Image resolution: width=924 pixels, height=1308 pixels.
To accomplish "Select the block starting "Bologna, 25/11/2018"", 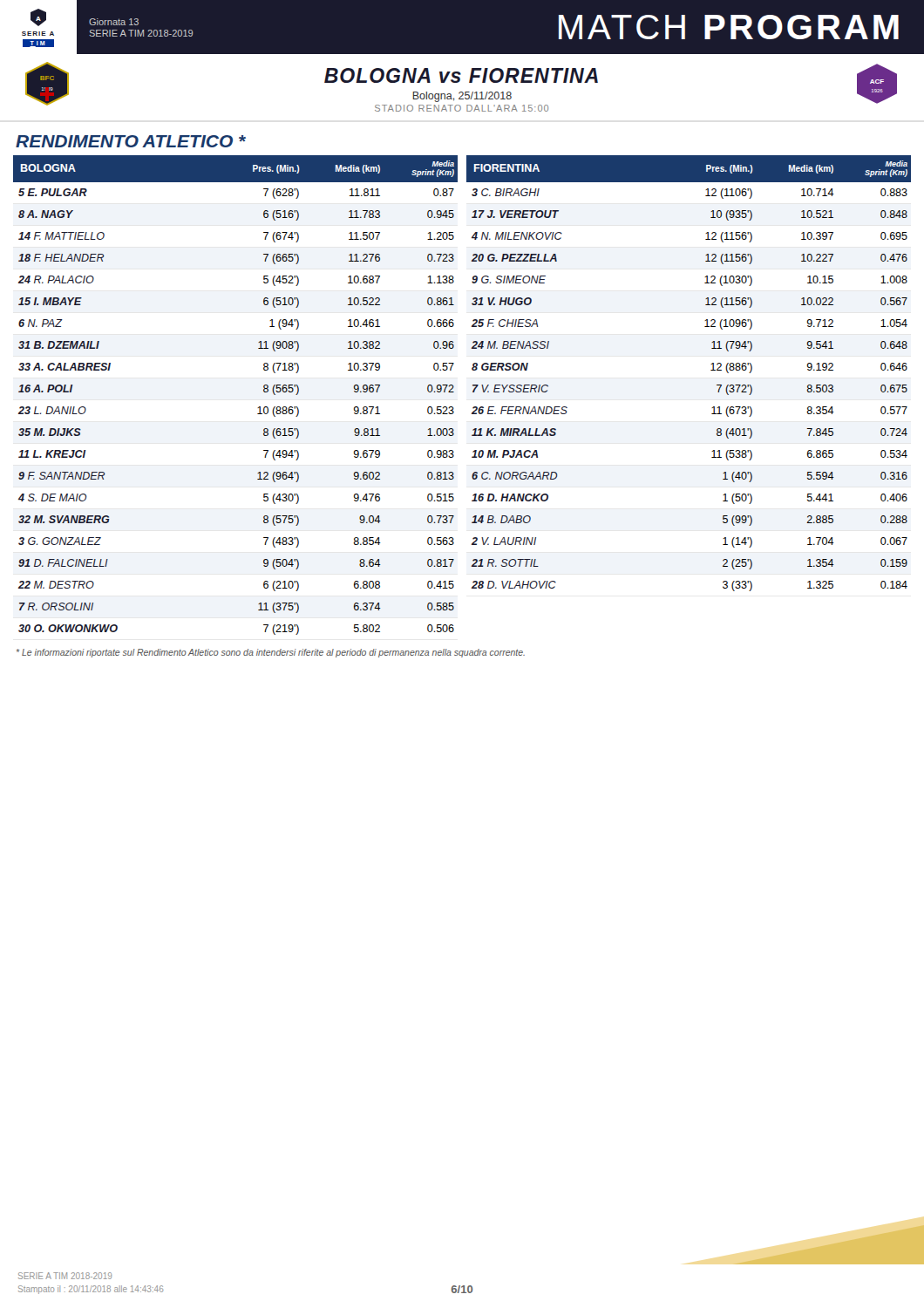I will [x=462, y=96].
